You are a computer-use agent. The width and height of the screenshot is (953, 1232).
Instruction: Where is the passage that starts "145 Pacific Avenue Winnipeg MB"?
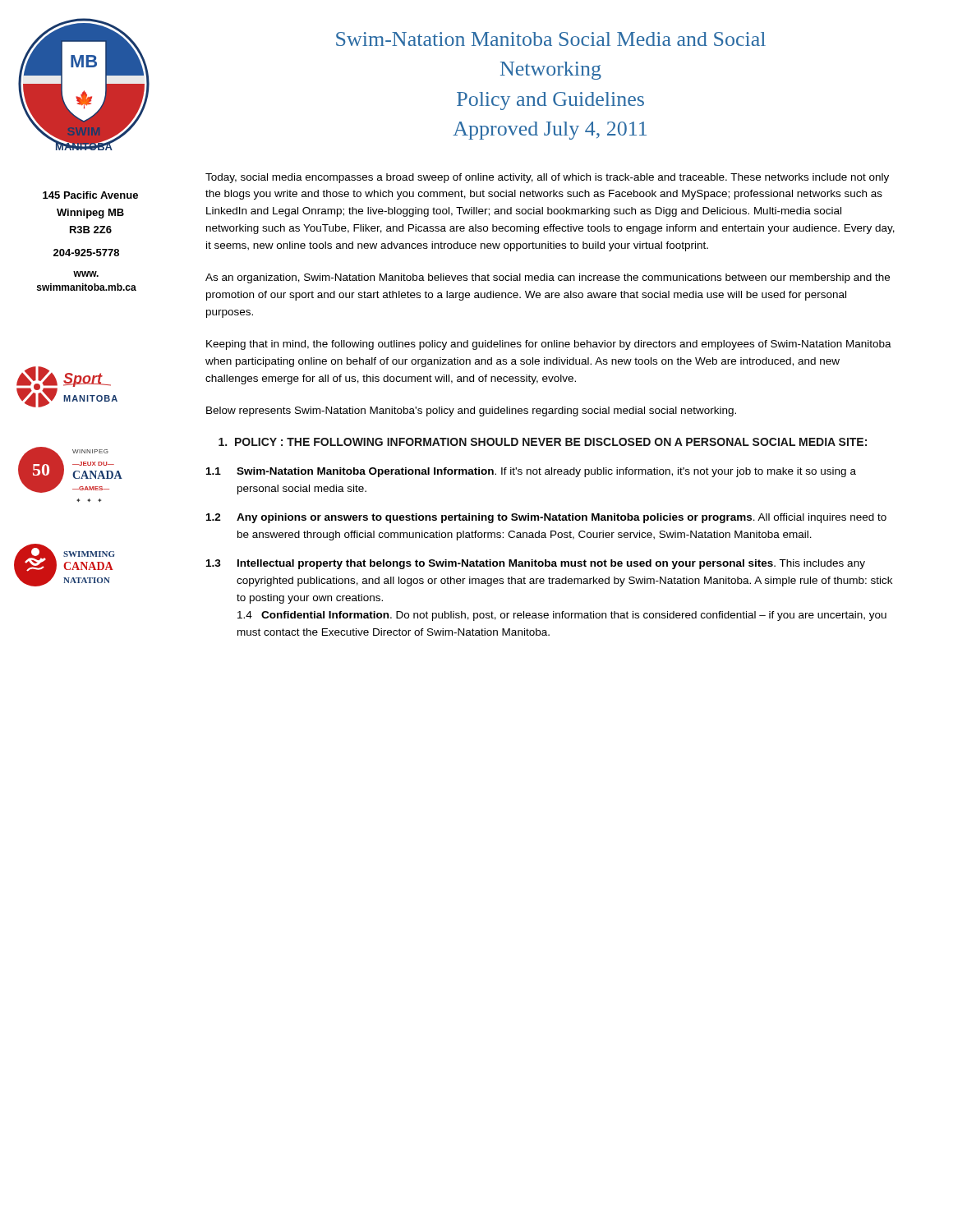pyautogui.click(x=90, y=212)
